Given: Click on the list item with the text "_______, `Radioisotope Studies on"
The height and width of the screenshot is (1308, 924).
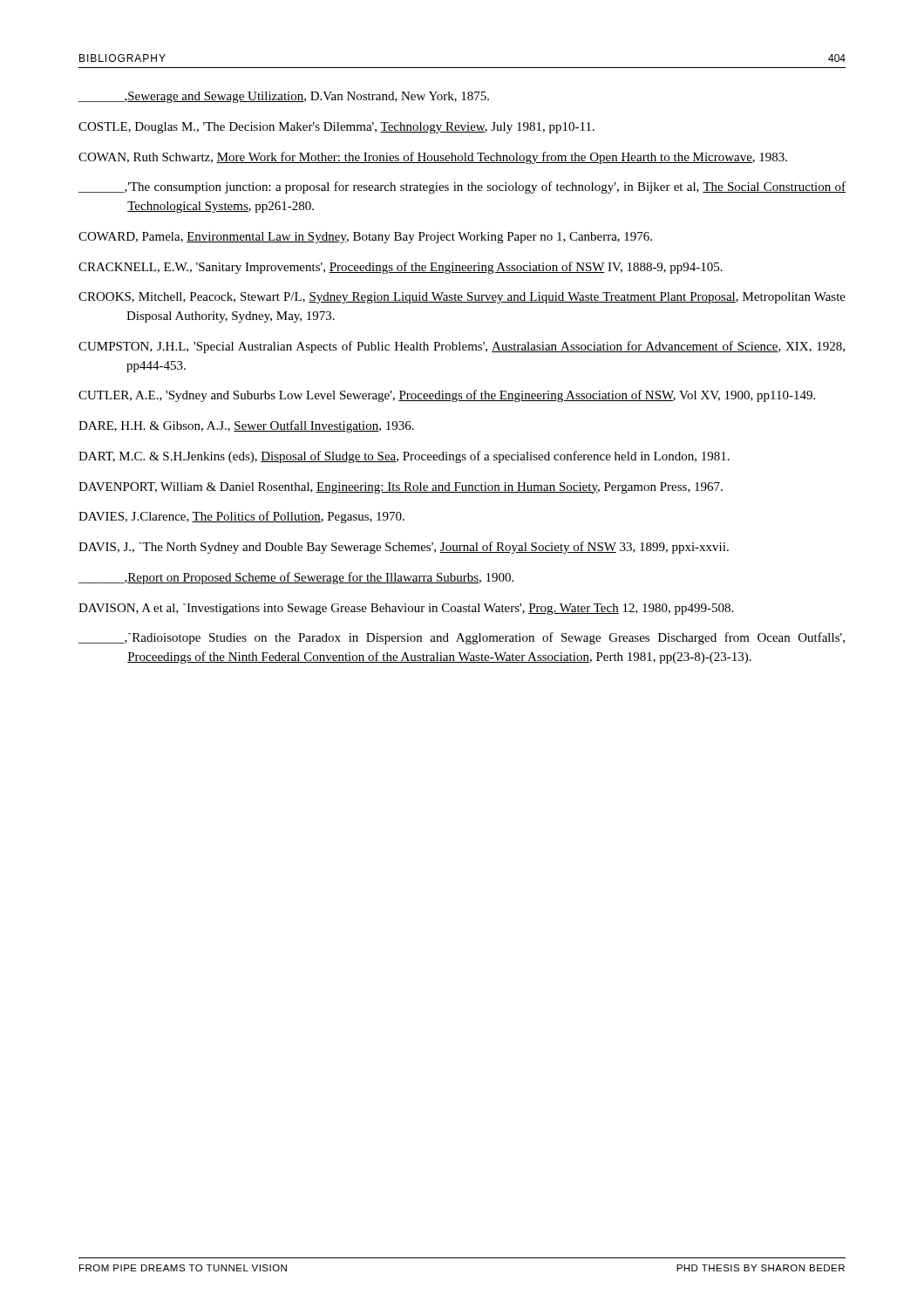Looking at the screenshot, I should point(462,648).
